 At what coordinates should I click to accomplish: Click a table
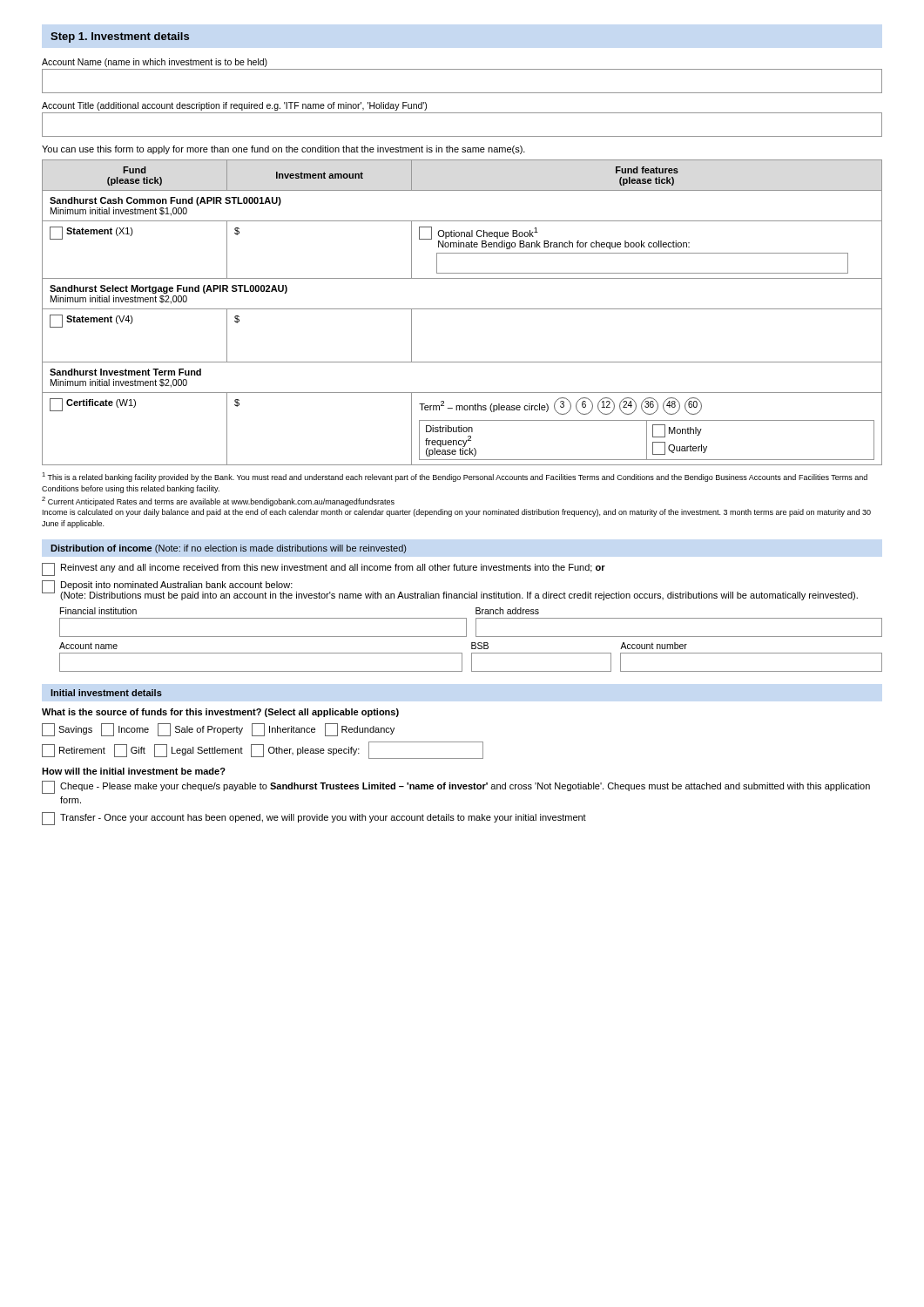click(462, 344)
